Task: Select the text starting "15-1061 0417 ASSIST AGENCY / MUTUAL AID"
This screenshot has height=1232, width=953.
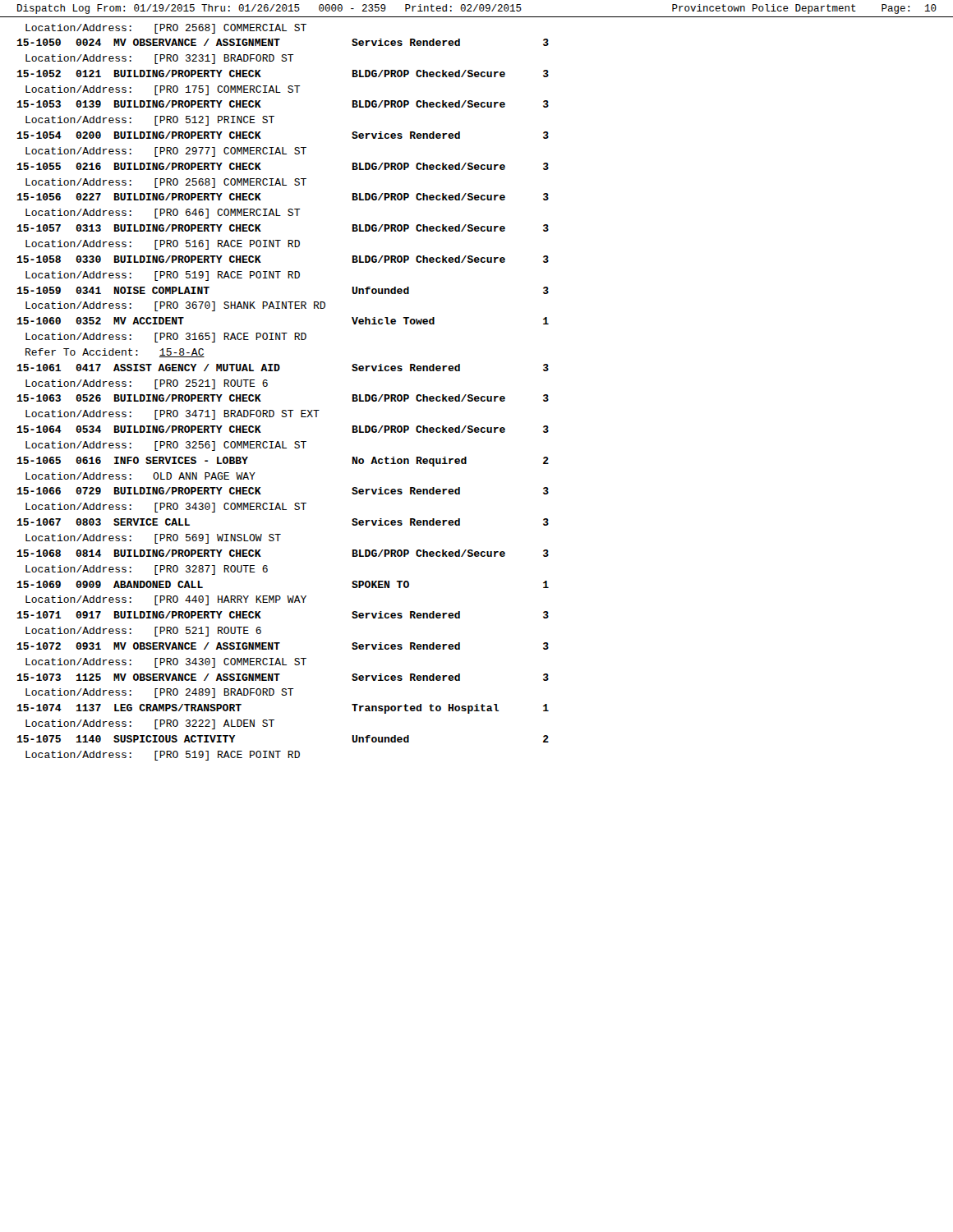Action: coord(283,368)
